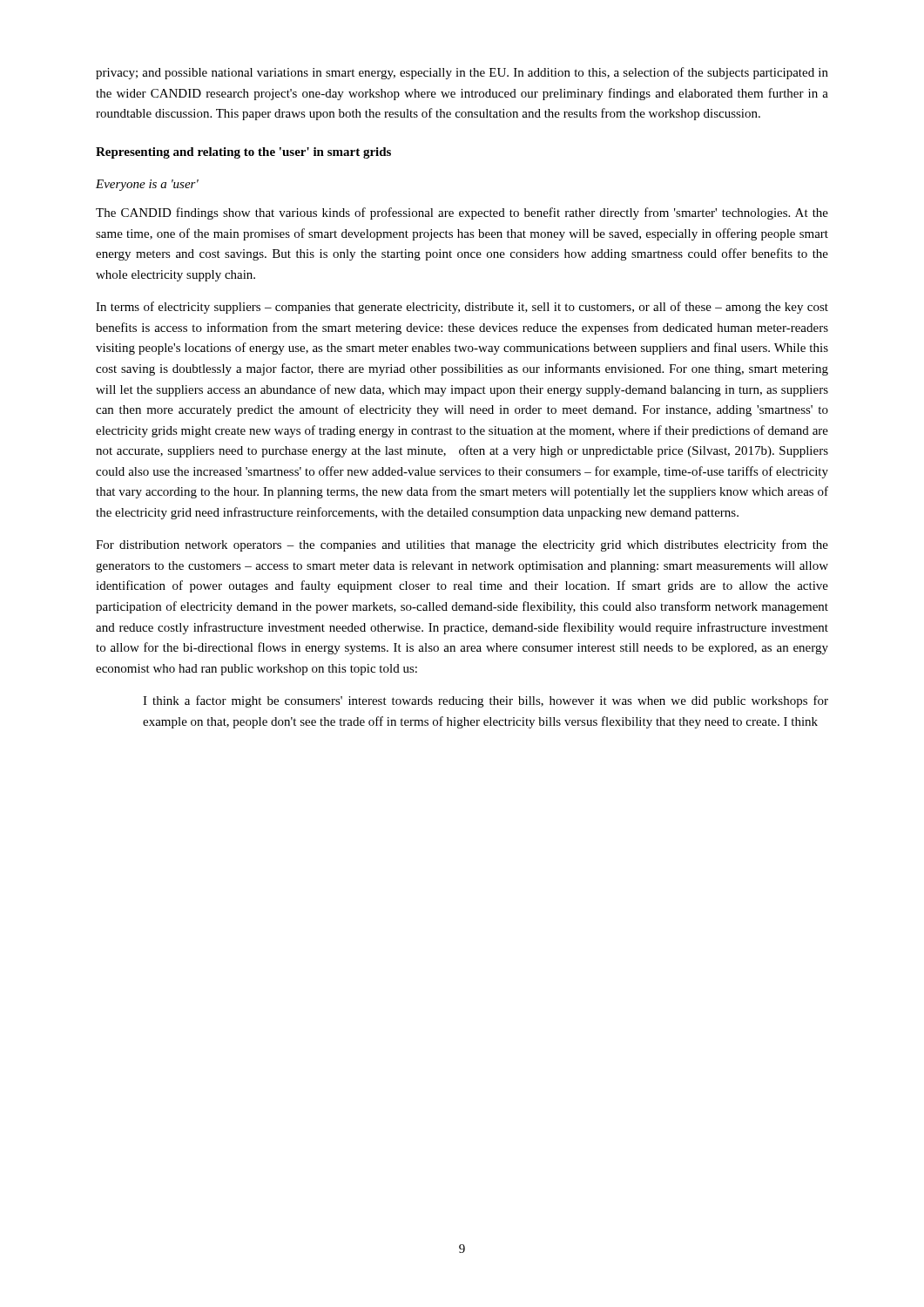Find the text block with the text "In terms of electricity suppliers – companies that"
Image resolution: width=924 pixels, height=1307 pixels.
coord(462,410)
